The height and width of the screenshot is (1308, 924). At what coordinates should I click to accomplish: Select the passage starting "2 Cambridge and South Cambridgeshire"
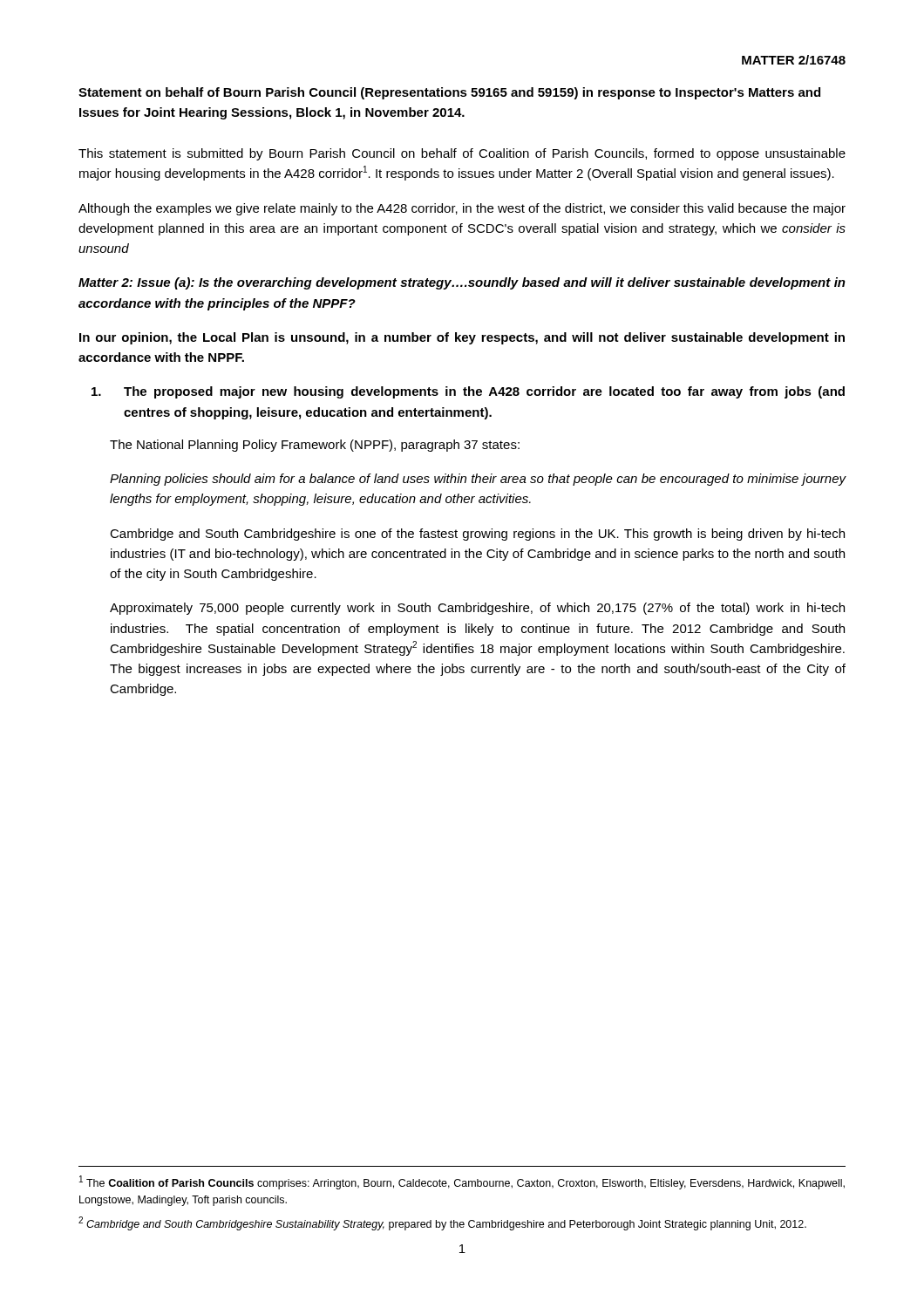443,1223
